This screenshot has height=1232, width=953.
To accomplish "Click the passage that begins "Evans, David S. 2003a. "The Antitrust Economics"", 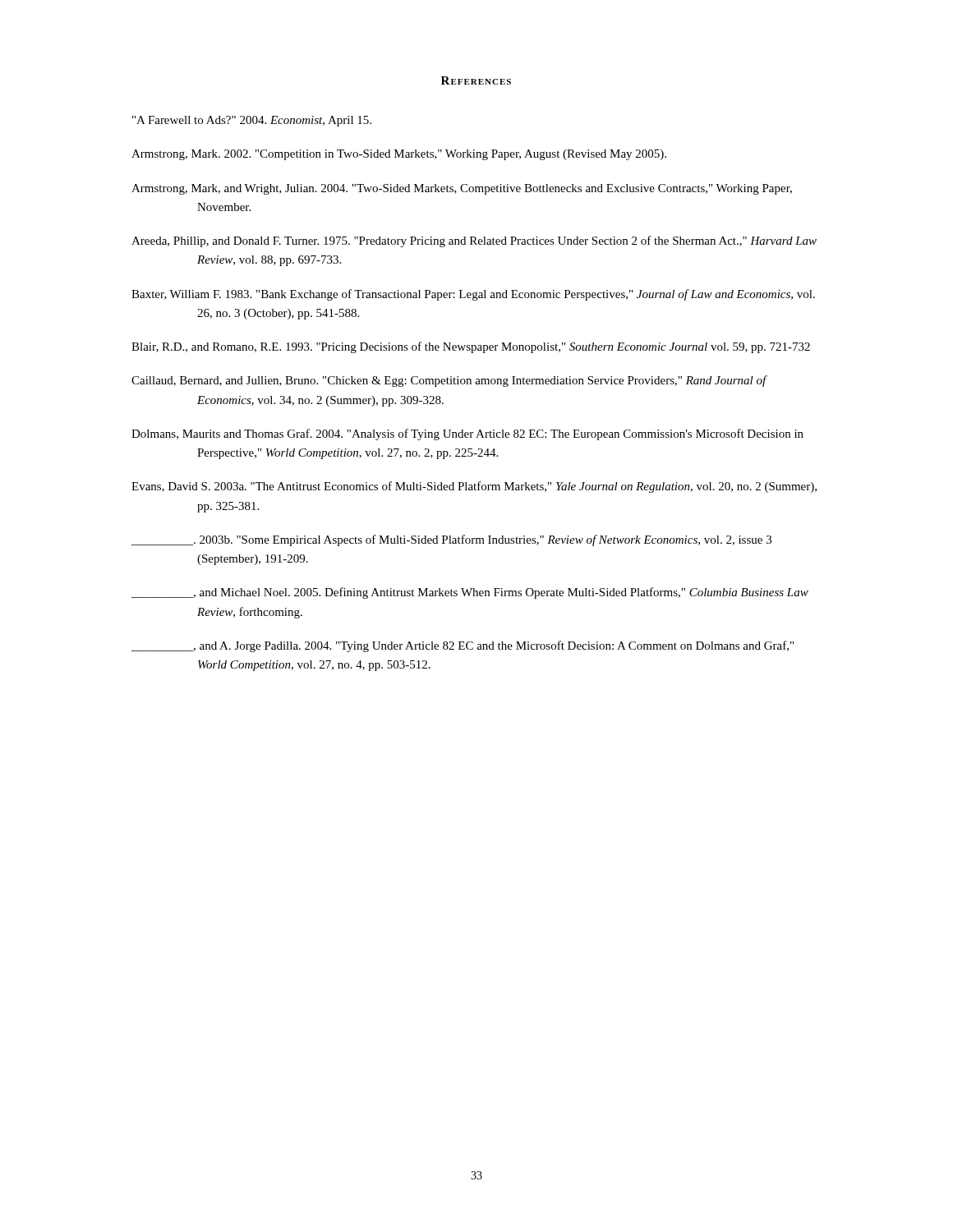I will [x=474, y=496].
